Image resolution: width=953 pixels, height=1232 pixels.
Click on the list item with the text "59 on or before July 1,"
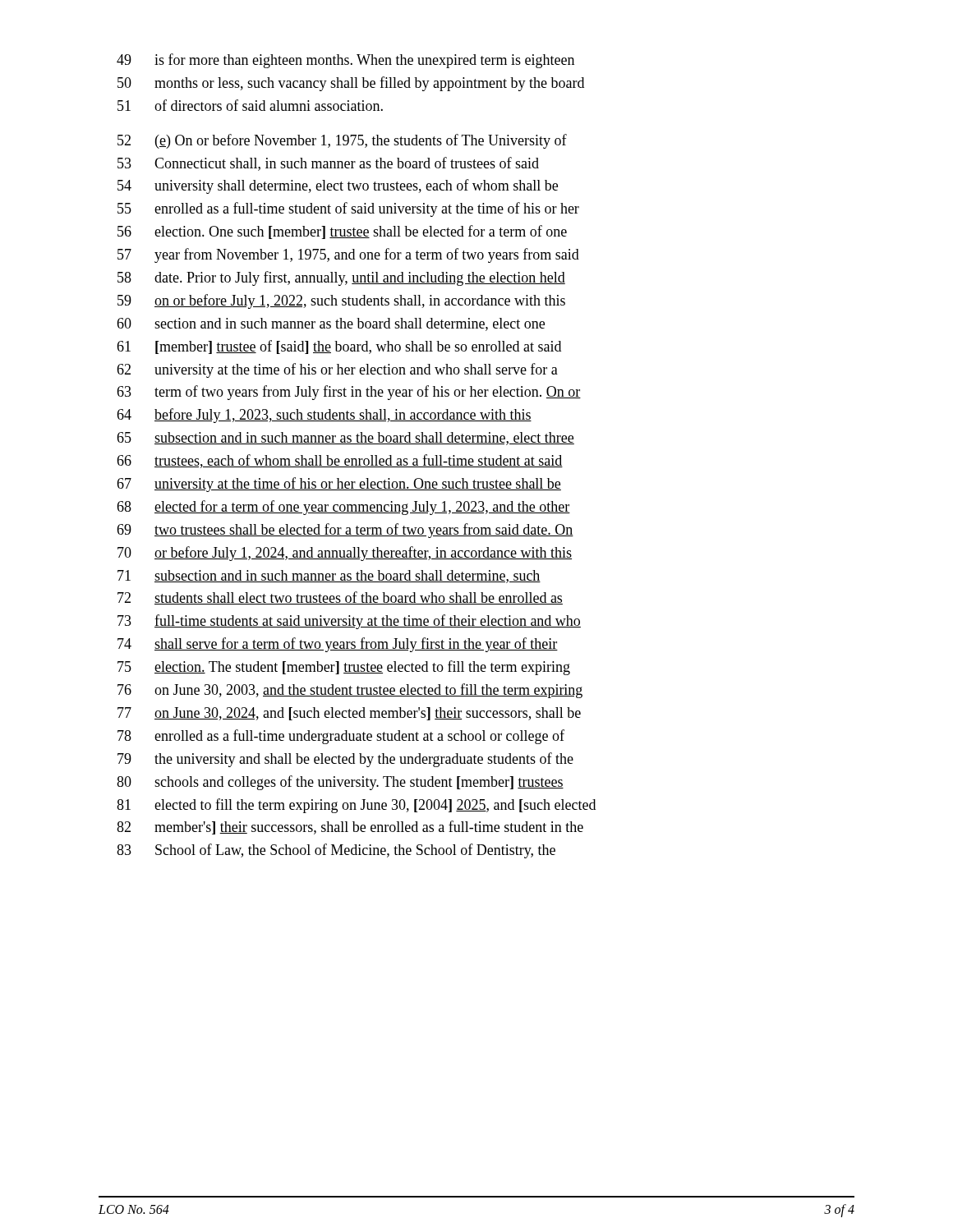click(476, 301)
